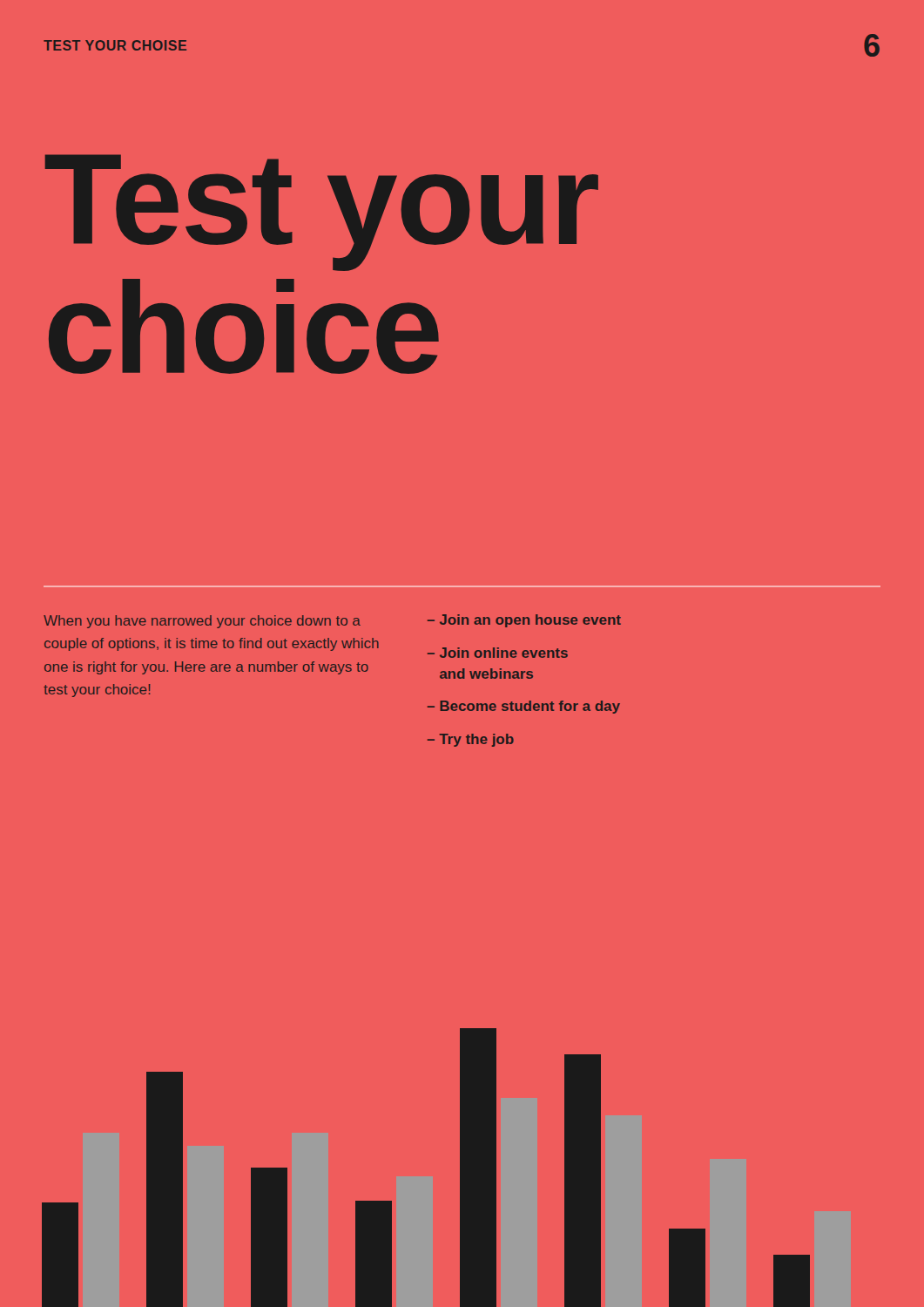
Task: Click where it says "– Join an open house event"
Action: tap(524, 620)
